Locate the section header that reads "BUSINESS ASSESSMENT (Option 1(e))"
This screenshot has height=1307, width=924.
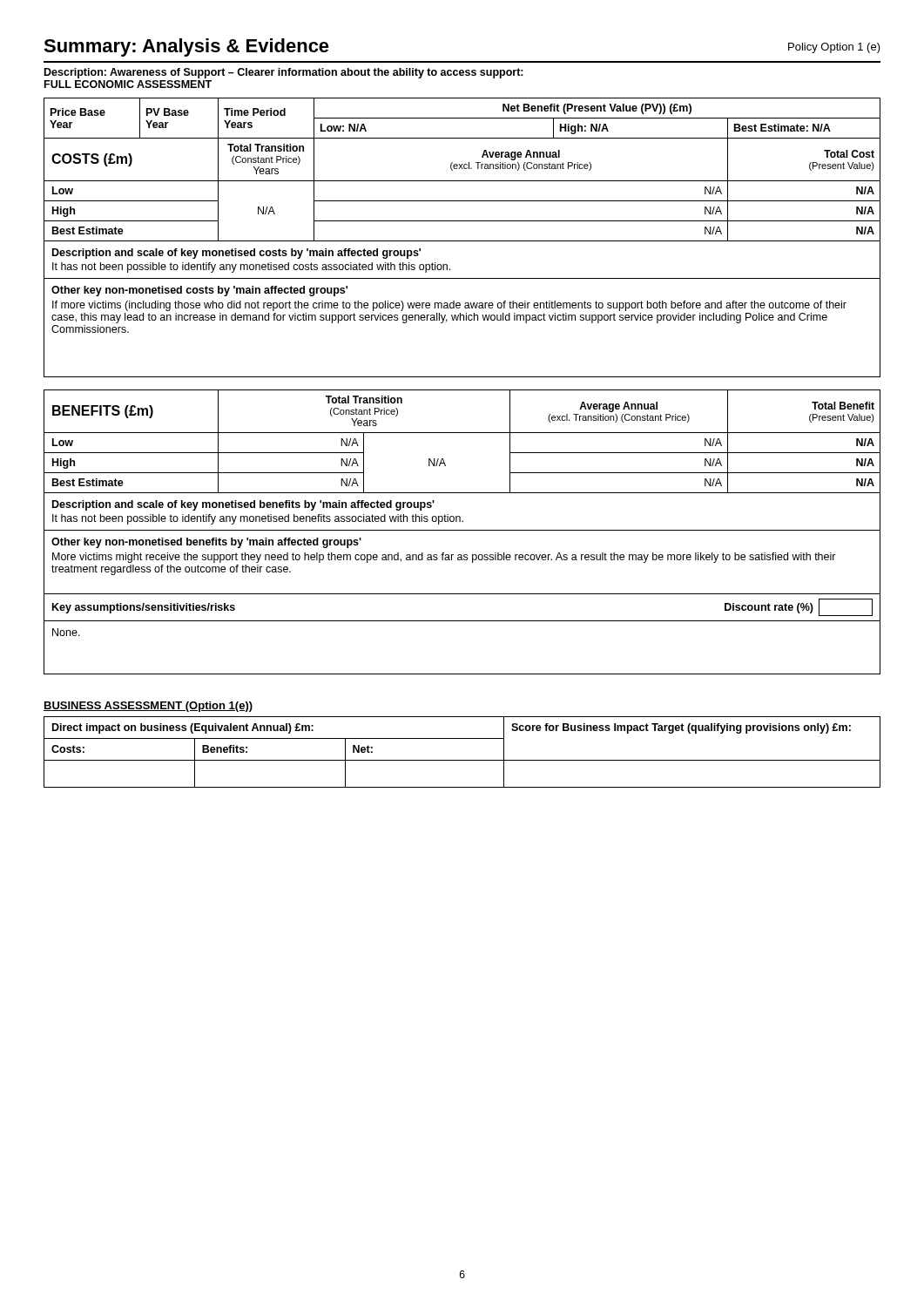pyautogui.click(x=148, y=705)
